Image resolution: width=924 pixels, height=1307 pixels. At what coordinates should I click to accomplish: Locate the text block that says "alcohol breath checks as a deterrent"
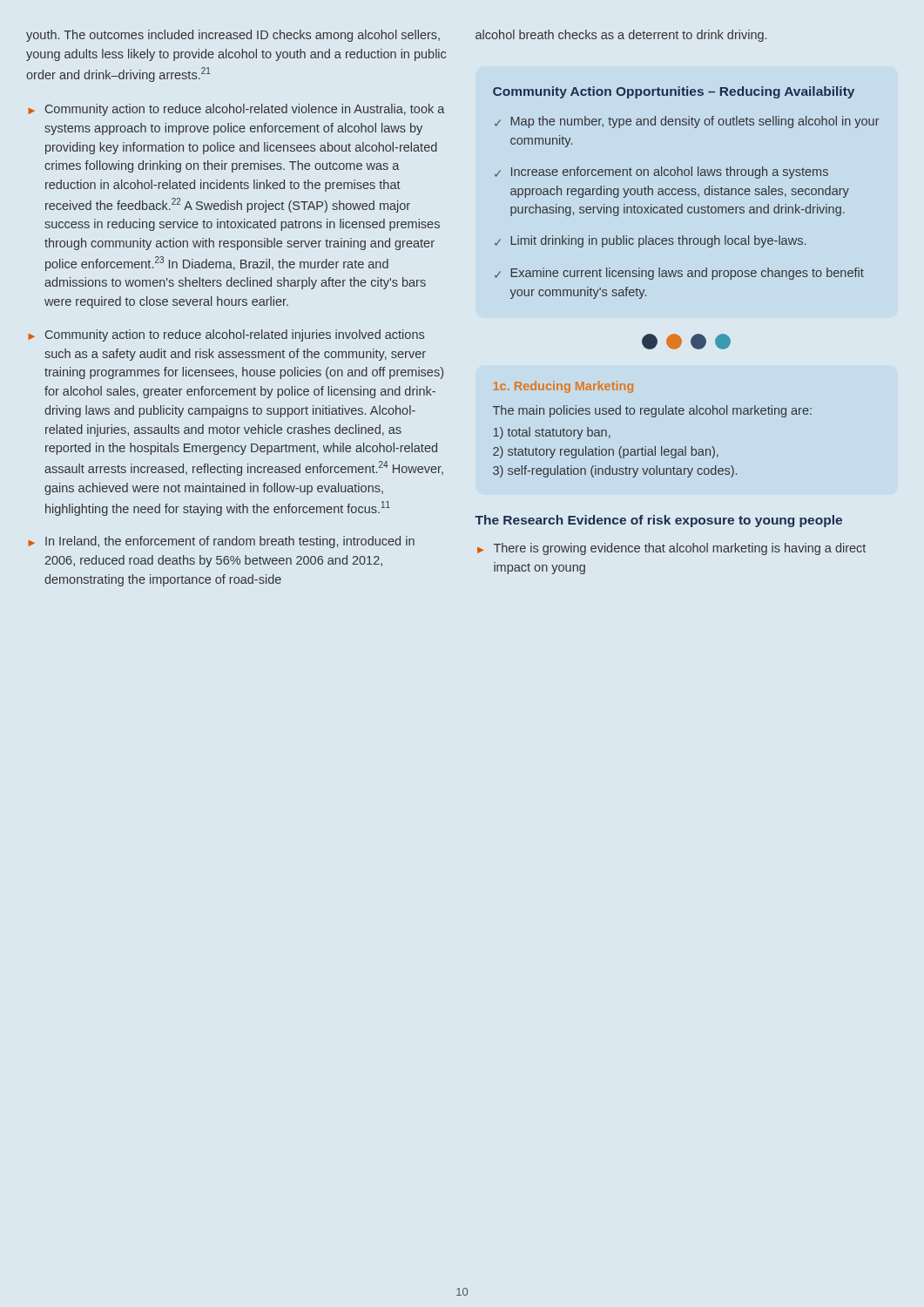tap(621, 35)
